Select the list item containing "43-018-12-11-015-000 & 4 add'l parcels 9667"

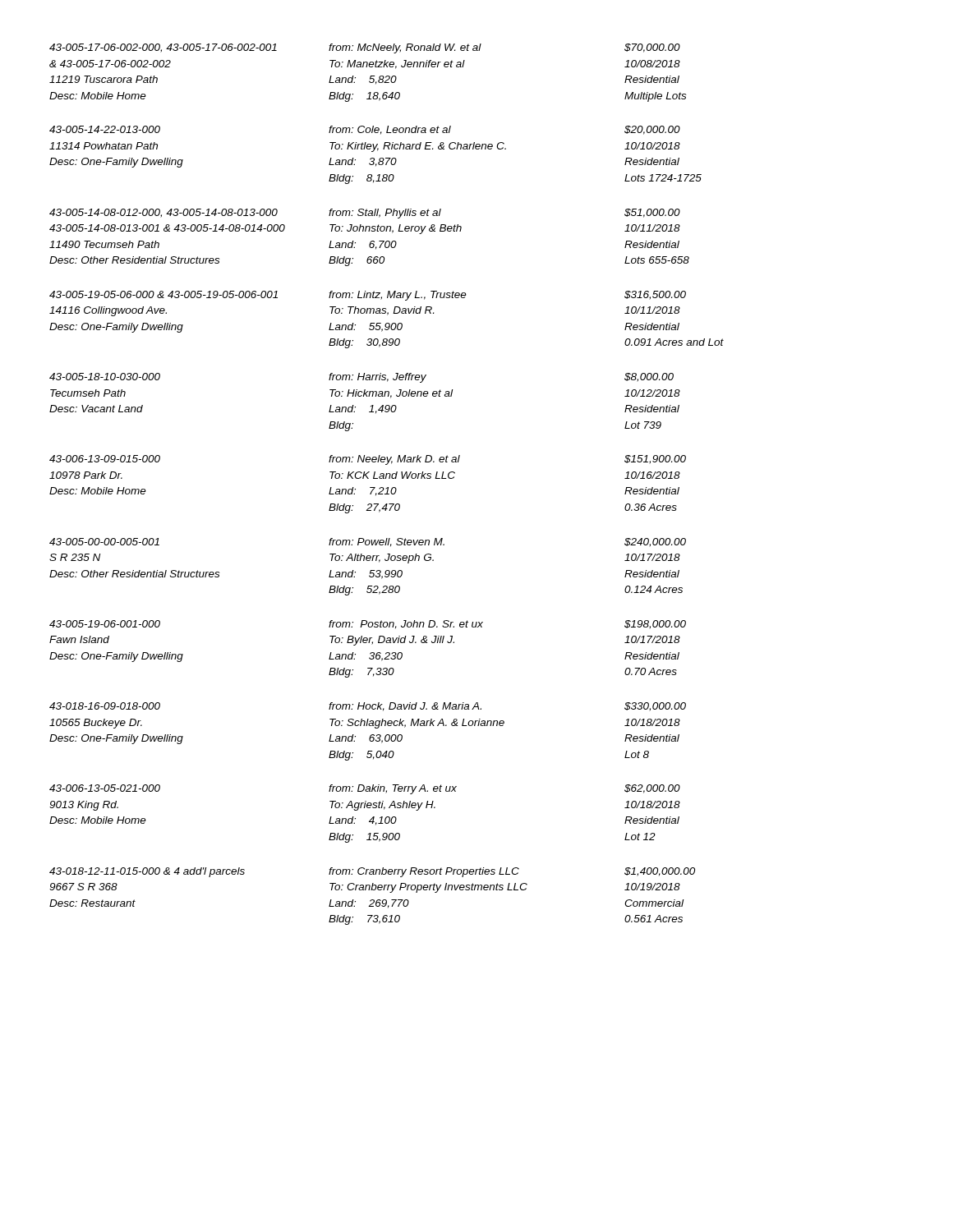pos(435,895)
